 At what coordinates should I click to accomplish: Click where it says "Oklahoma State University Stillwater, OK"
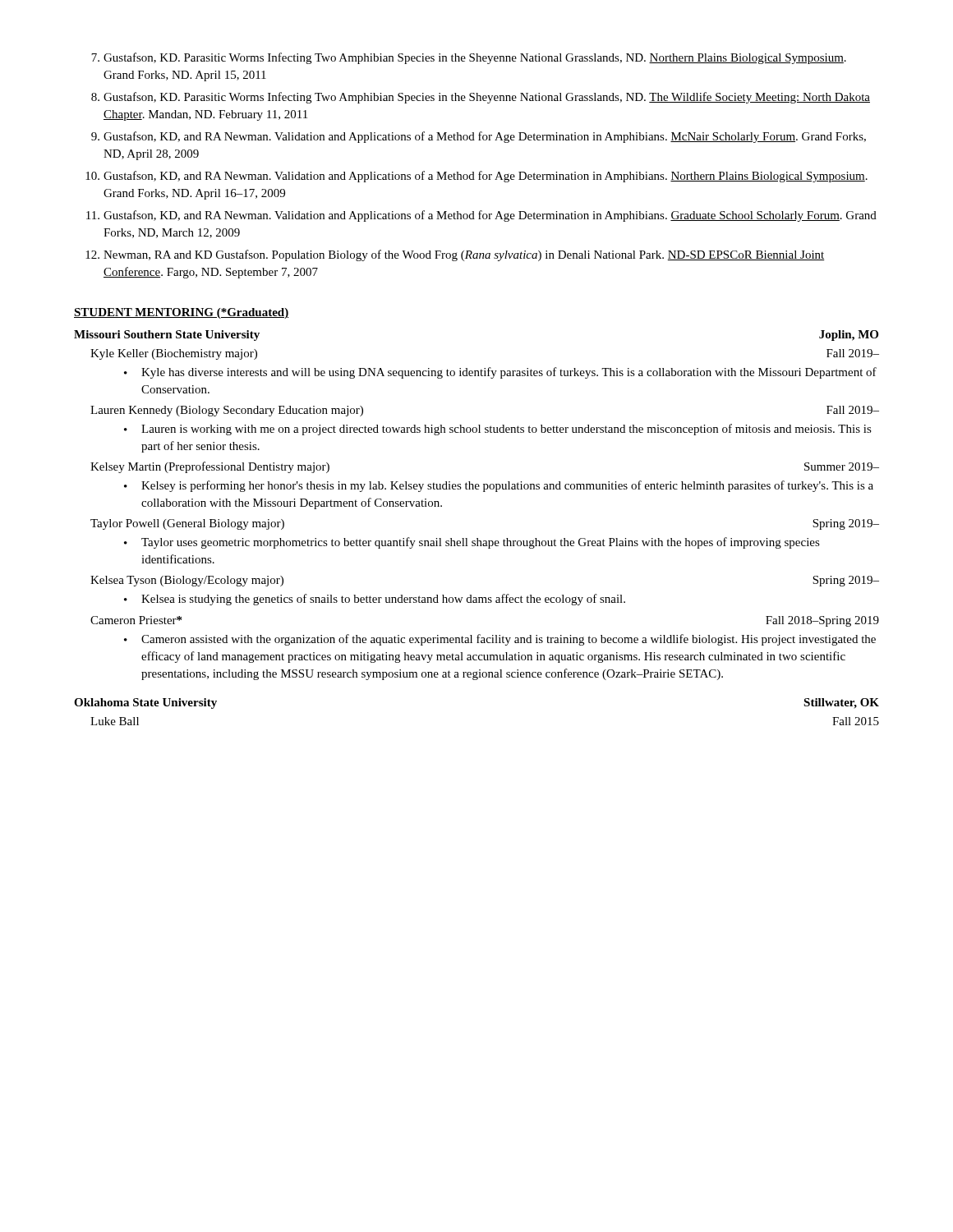[x=148, y=703]
